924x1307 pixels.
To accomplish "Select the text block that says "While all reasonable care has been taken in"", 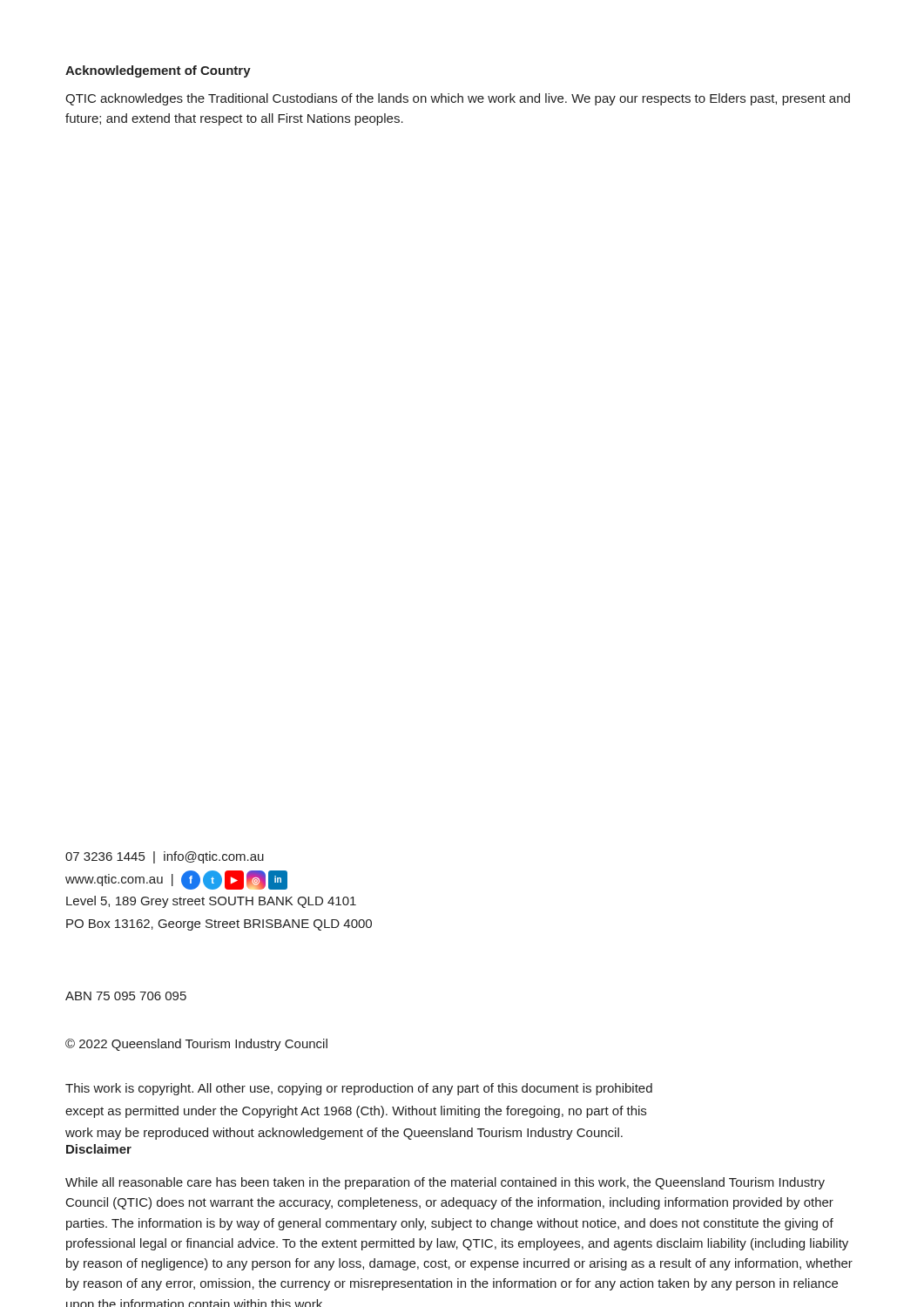I will [x=459, y=1241].
